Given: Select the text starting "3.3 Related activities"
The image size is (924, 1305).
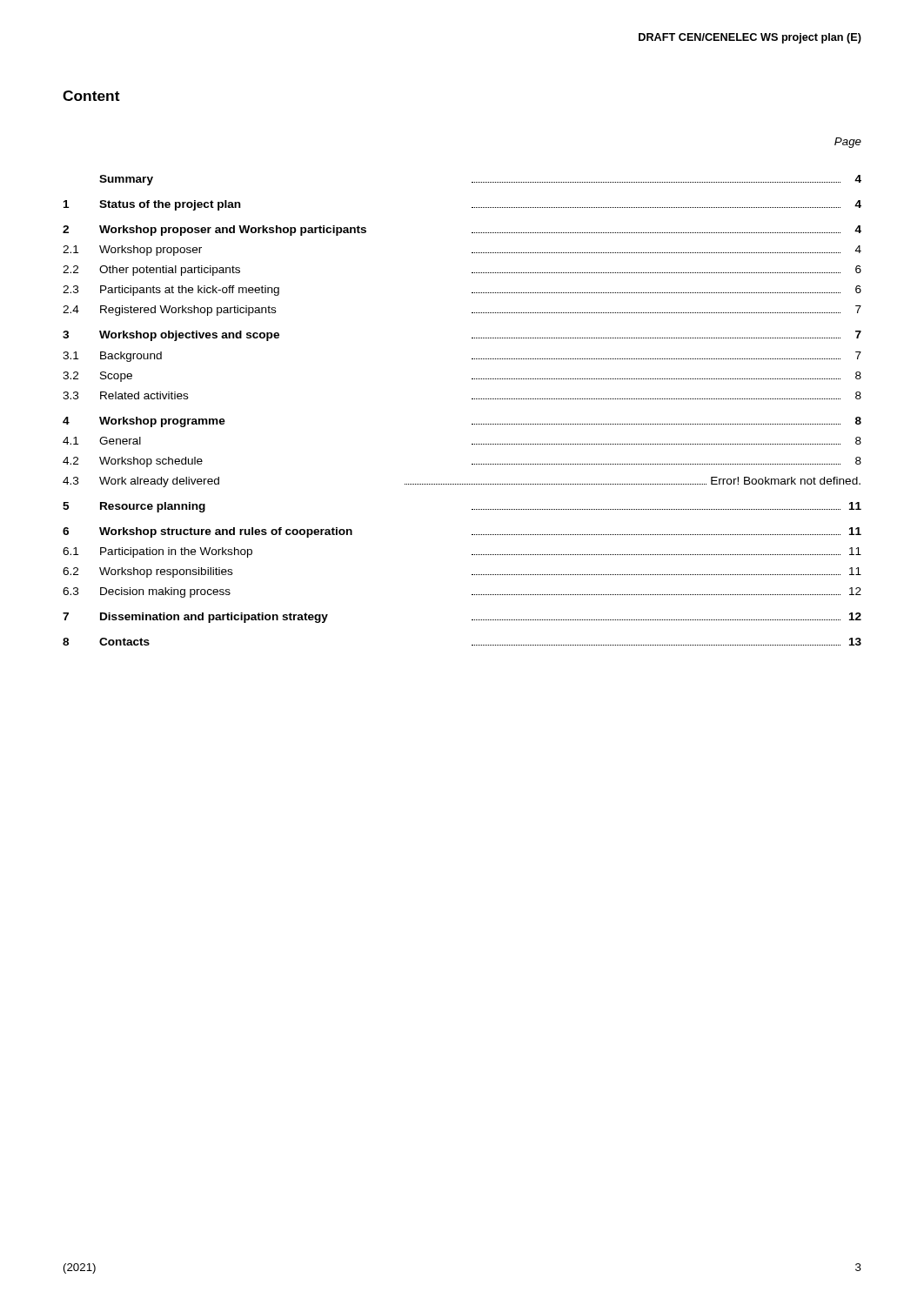Looking at the screenshot, I should [462, 395].
